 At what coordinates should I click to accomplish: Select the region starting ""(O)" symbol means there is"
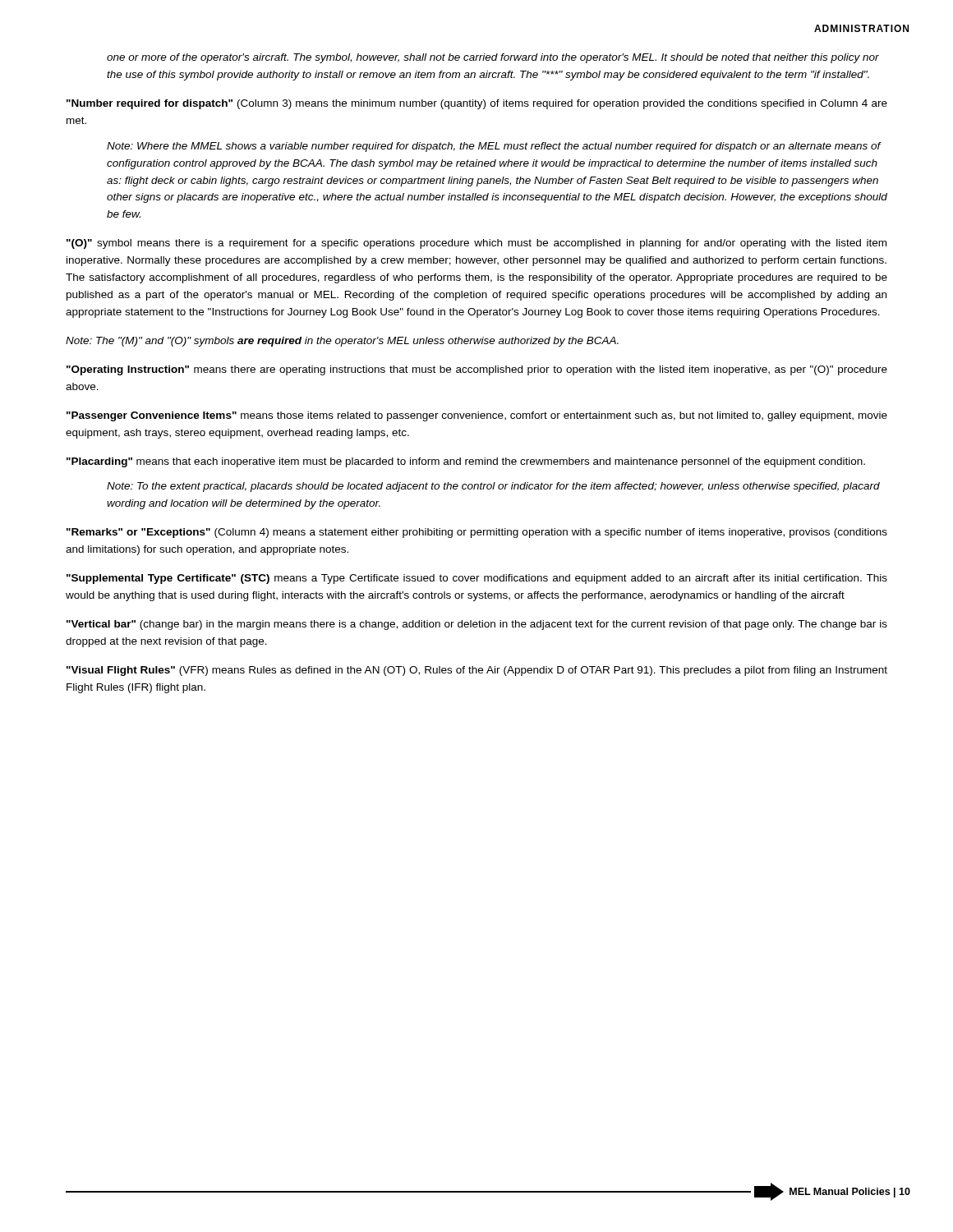[x=476, y=277]
